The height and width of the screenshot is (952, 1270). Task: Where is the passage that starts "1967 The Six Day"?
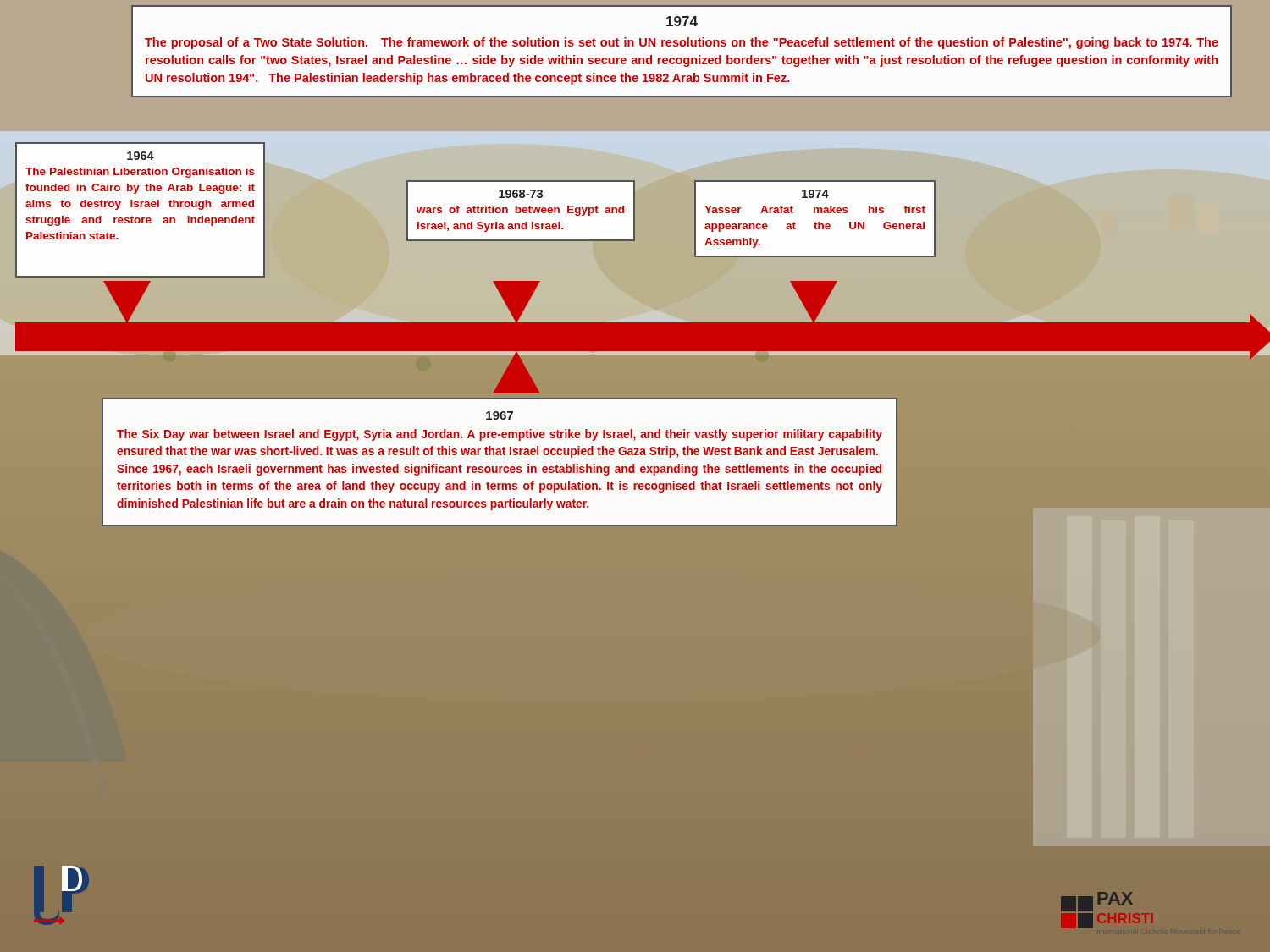(500, 460)
